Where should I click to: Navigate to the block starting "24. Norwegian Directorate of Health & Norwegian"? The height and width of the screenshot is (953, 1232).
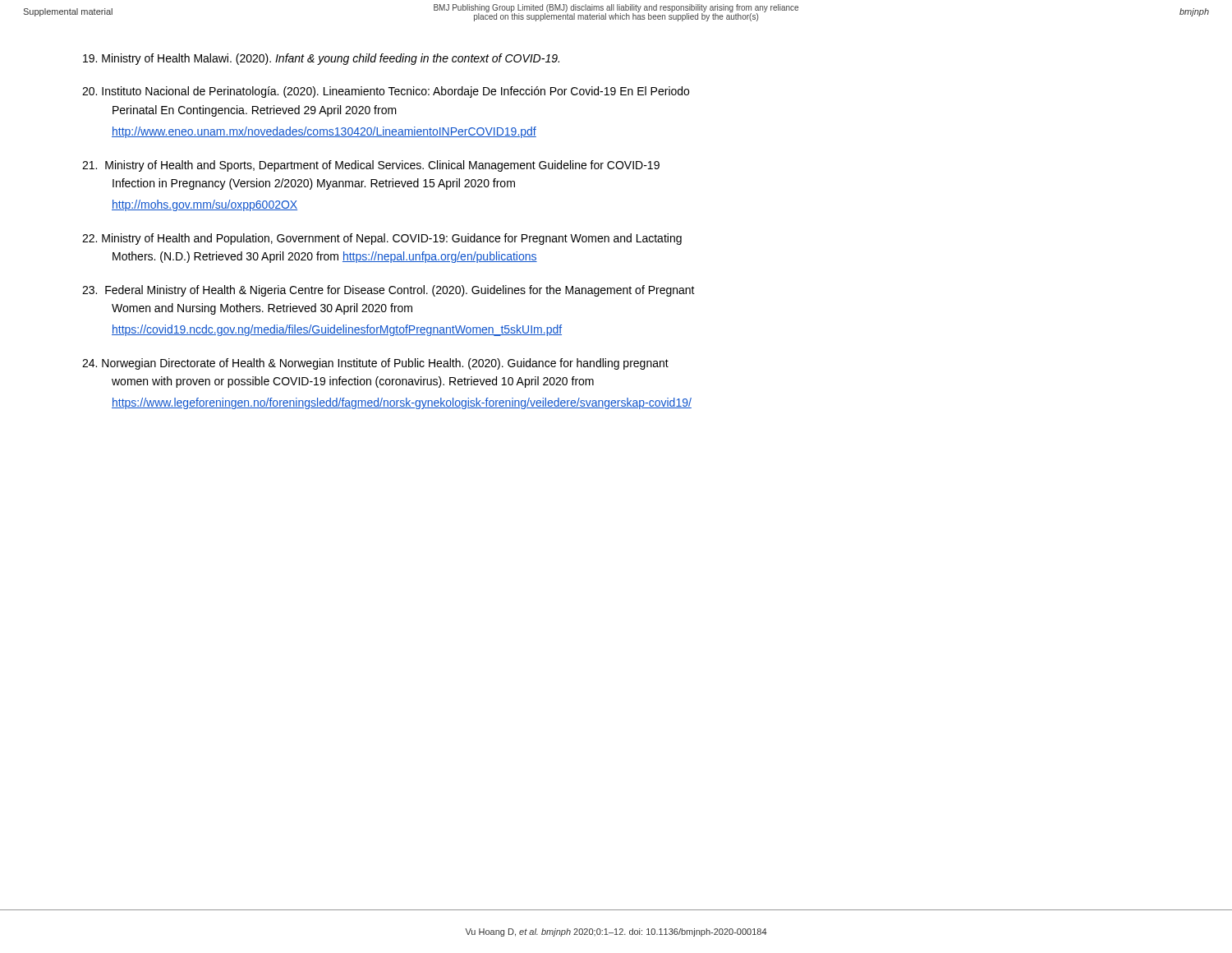pyautogui.click(x=375, y=364)
